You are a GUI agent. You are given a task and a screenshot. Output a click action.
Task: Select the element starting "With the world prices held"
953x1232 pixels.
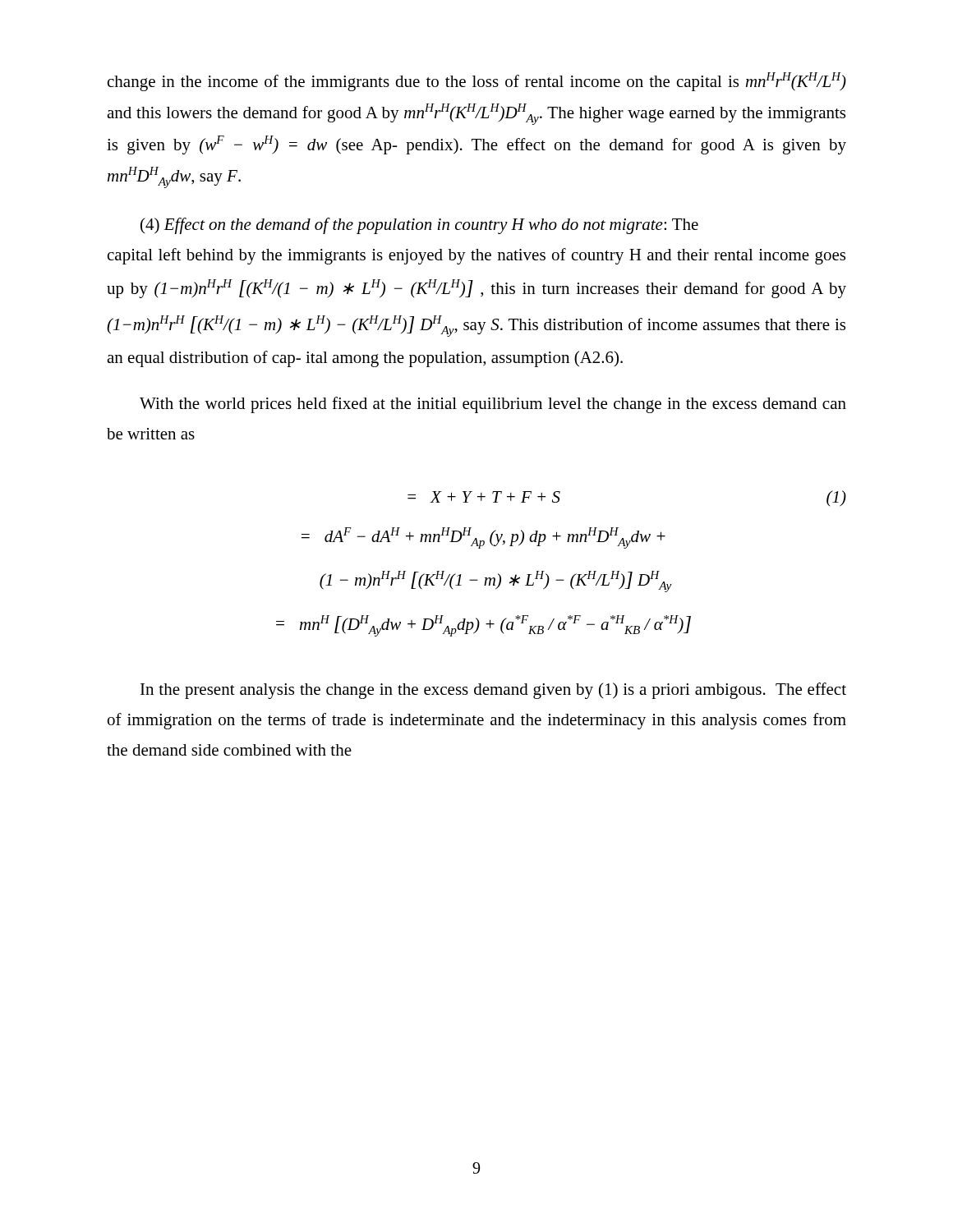click(476, 419)
